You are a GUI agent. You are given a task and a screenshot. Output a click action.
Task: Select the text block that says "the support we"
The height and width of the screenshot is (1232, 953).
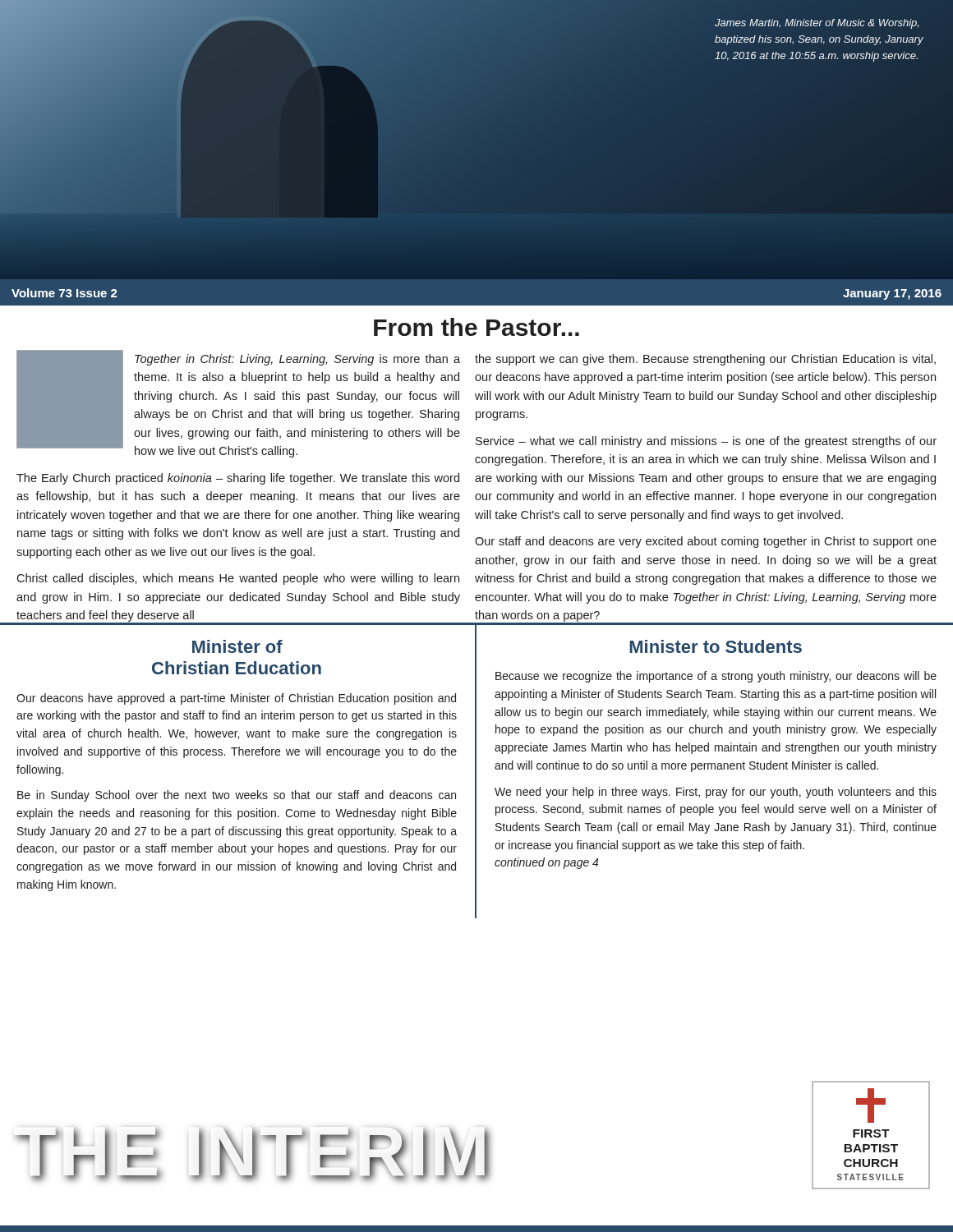(x=706, y=387)
